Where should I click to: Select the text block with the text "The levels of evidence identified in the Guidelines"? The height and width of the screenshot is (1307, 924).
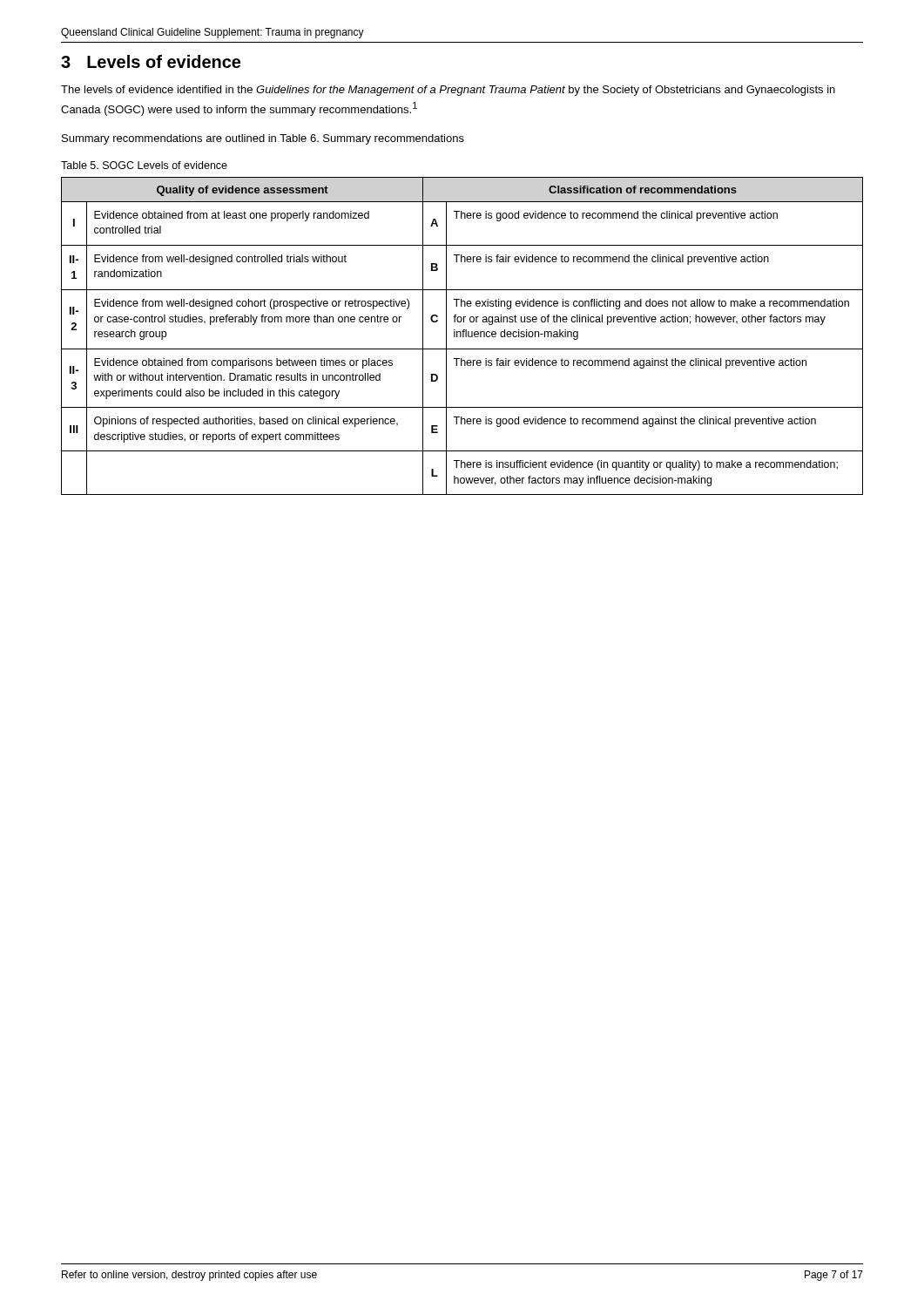tap(448, 99)
